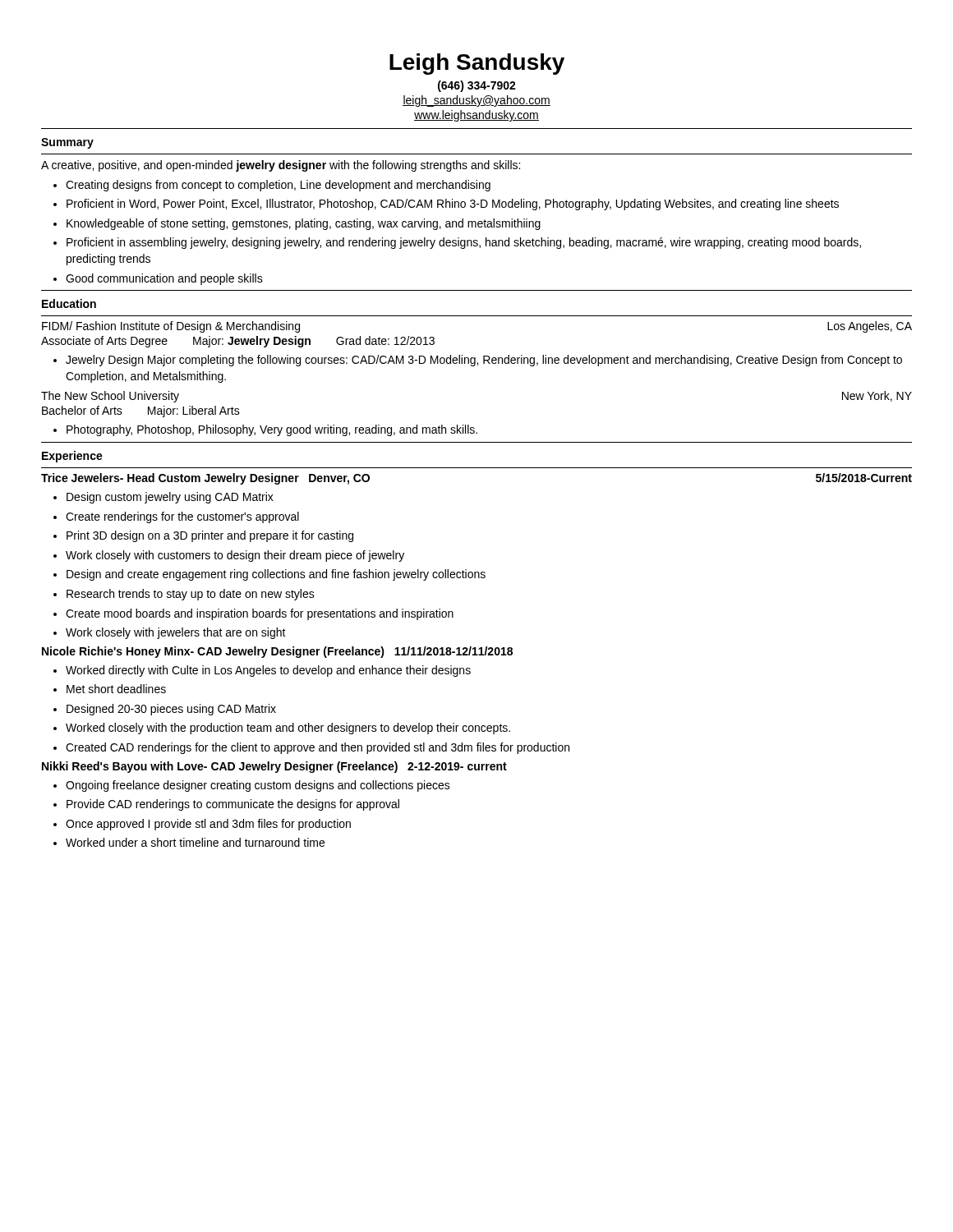Find the text block with the text "Nikki Reed's Bayou with Love- CAD Jewelry Designer"

point(274,766)
